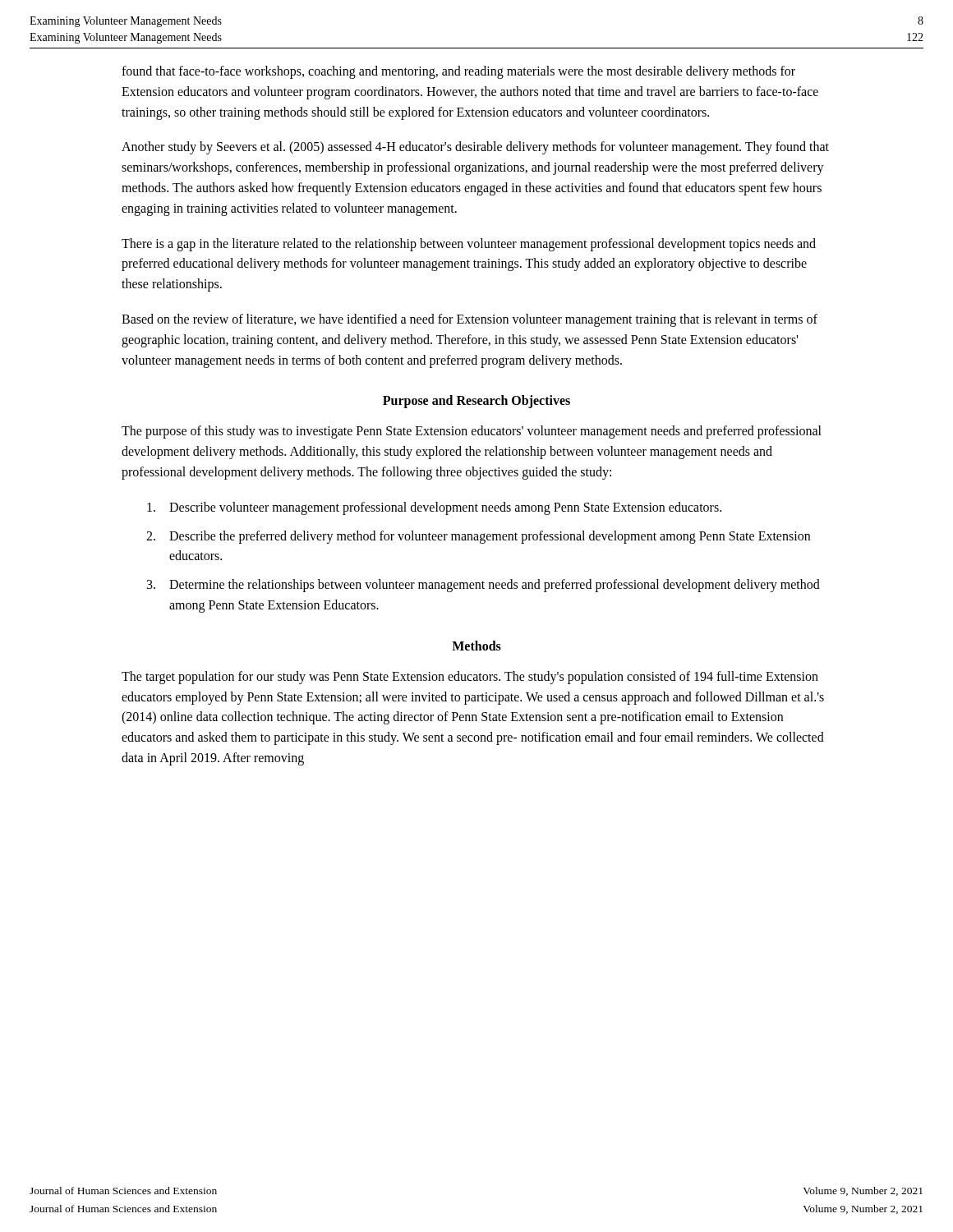Where is the passage that starts "The purpose of this study was"?
953x1232 pixels.
pyautogui.click(x=472, y=451)
